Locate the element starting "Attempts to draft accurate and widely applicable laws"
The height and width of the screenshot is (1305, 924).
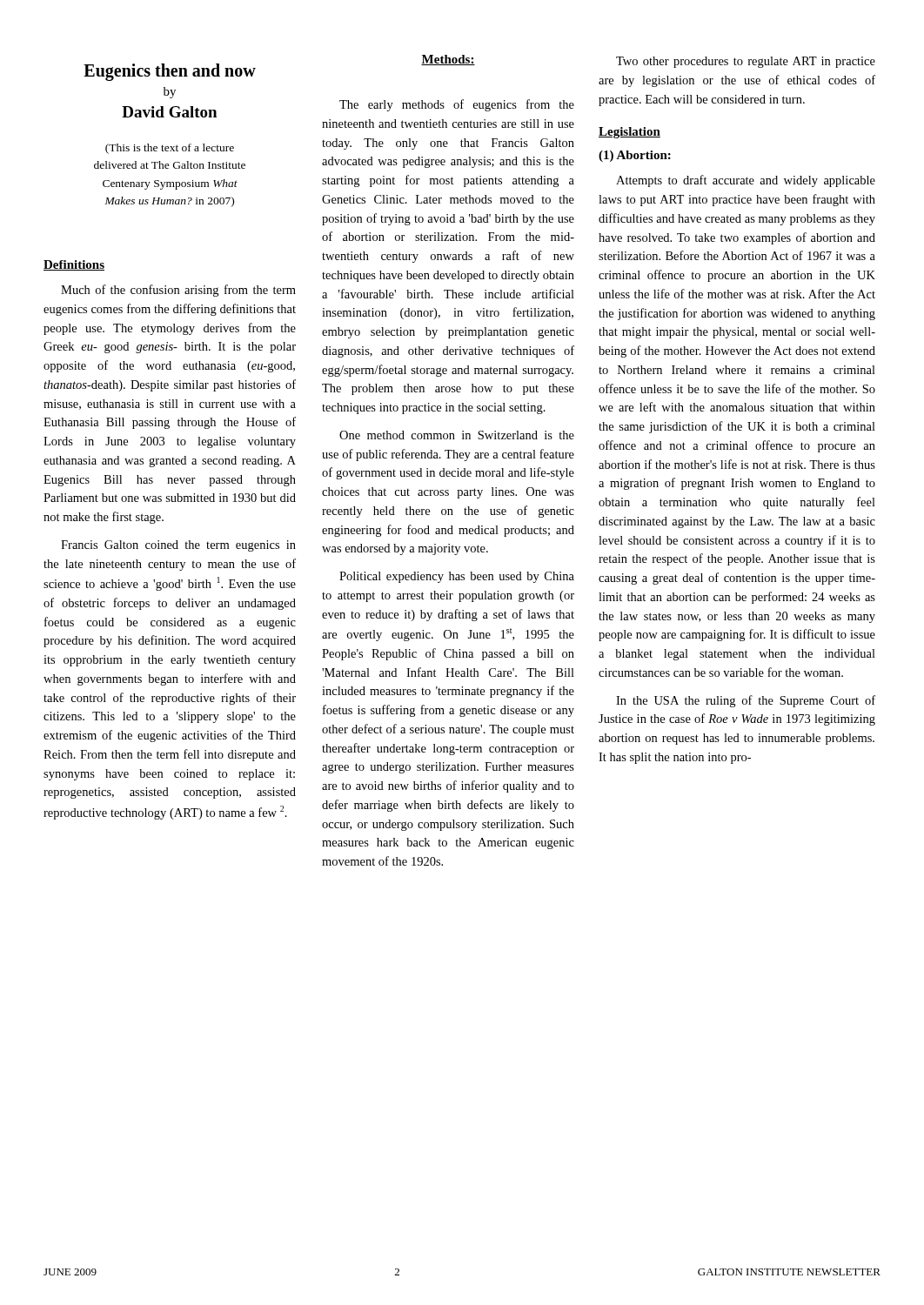coord(737,427)
